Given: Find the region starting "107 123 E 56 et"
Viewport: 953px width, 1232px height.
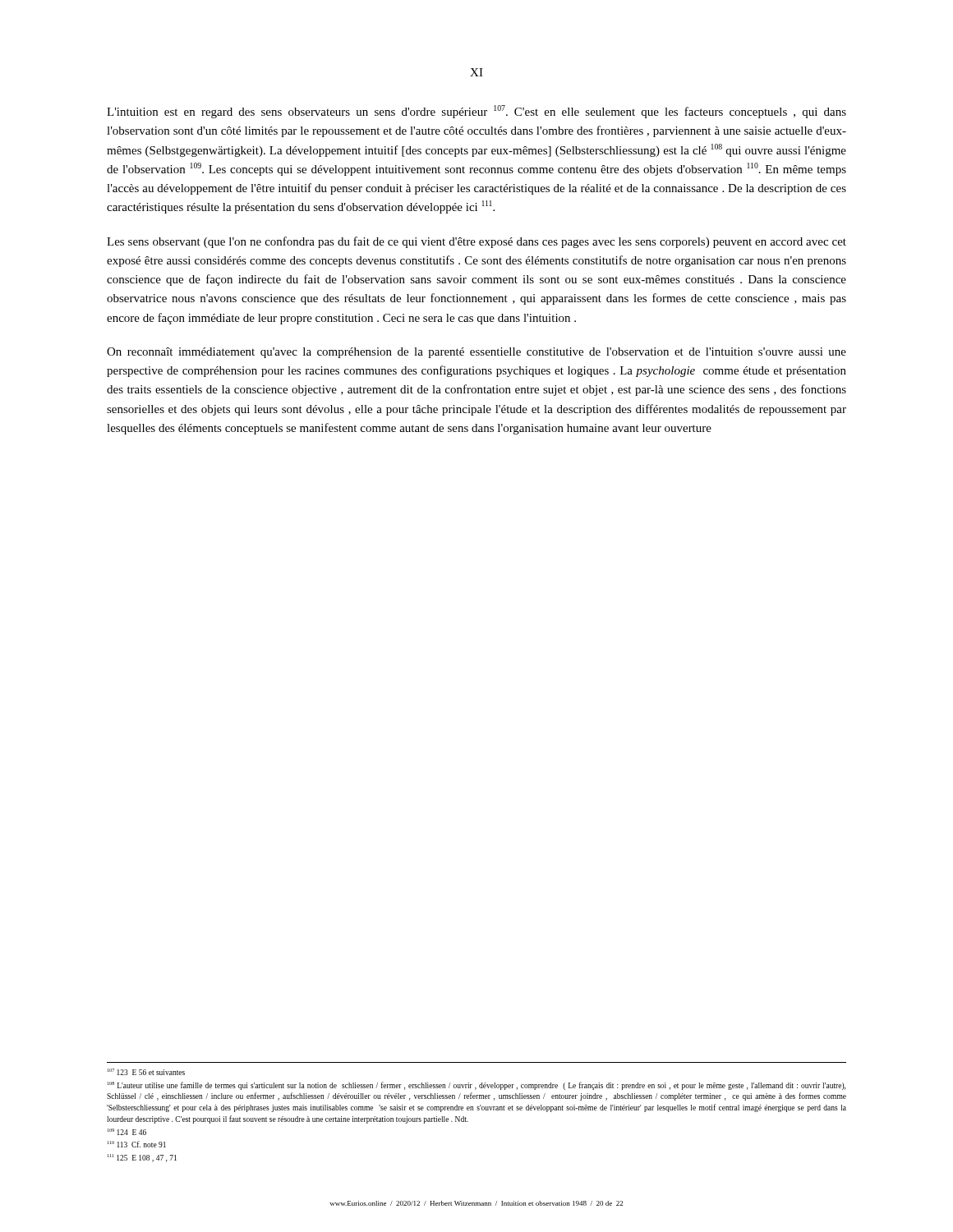Looking at the screenshot, I should 146,1072.
